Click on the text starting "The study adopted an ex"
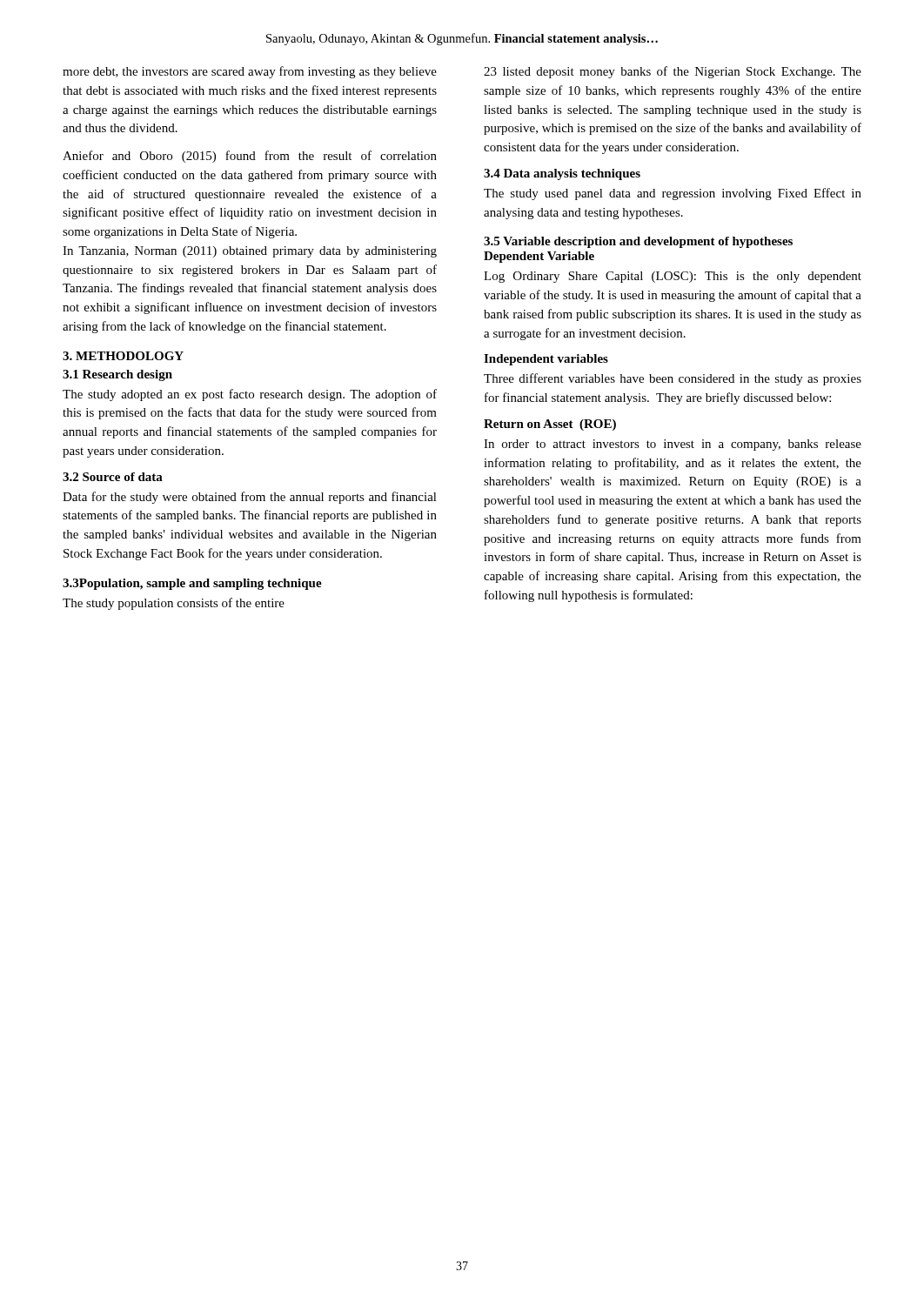Viewport: 924px width, 1305px height. point(250,423)
